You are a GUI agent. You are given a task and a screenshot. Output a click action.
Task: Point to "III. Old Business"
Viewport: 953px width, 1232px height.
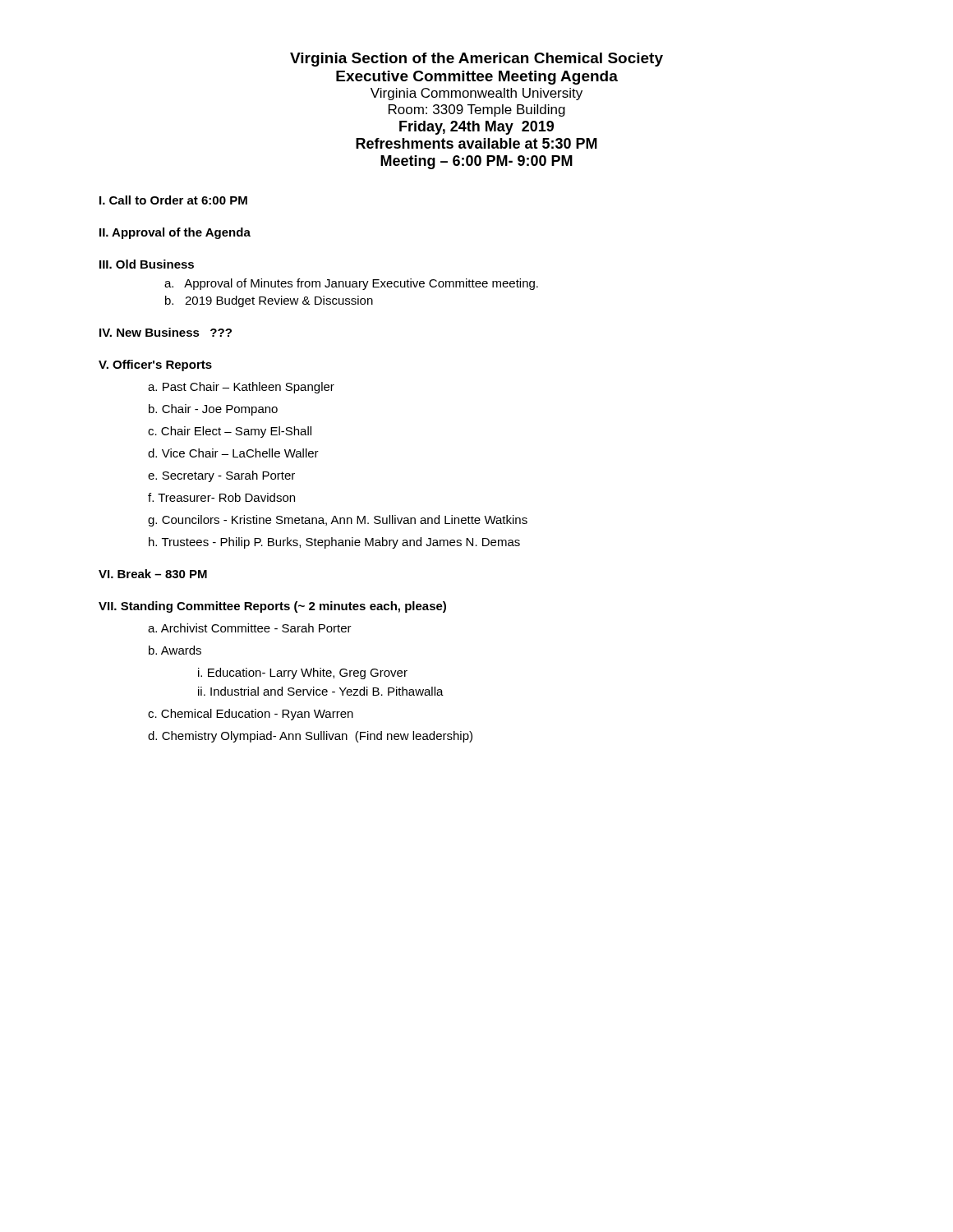coord(147,264)
